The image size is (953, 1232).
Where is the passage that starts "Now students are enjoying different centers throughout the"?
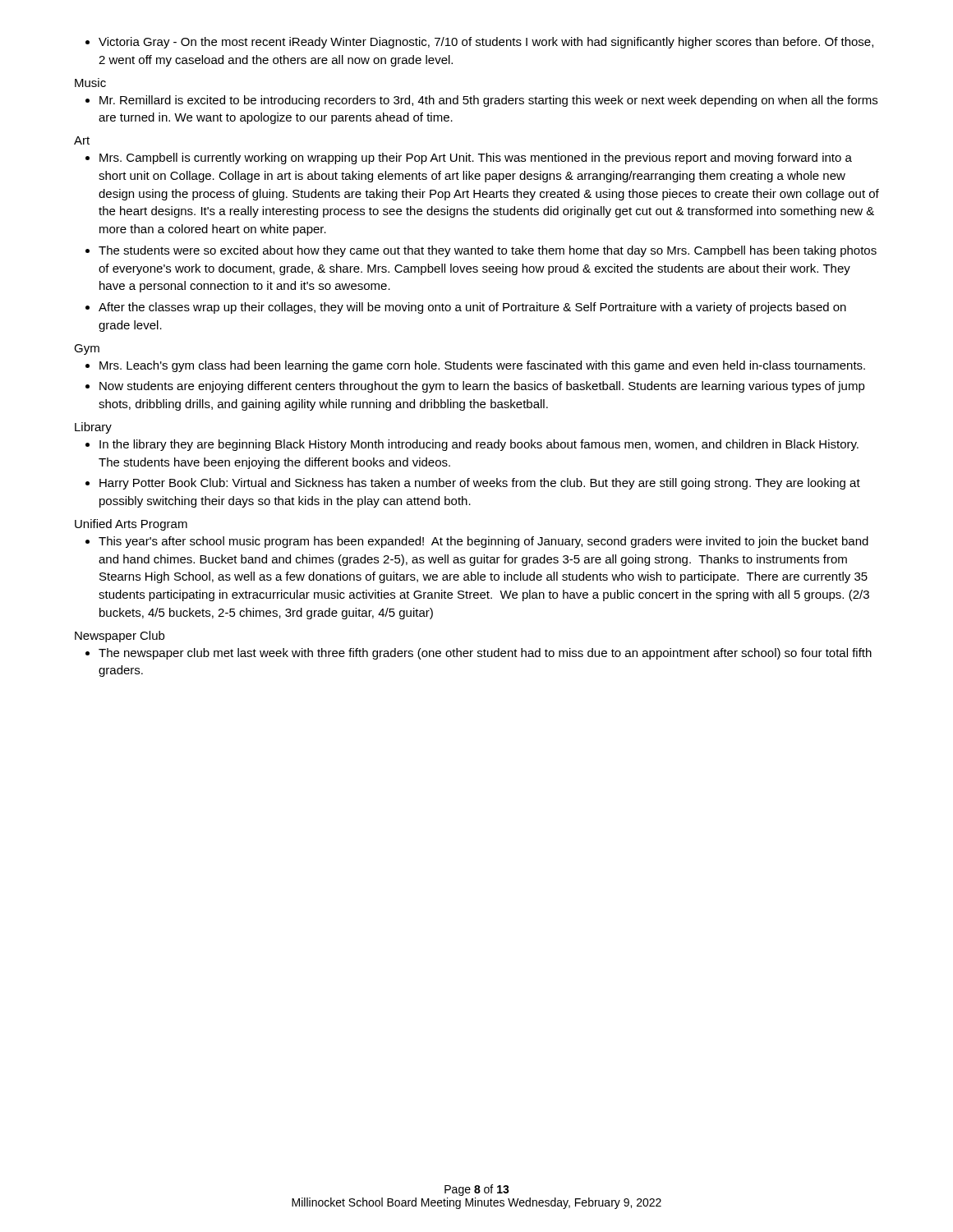[489, 395]
